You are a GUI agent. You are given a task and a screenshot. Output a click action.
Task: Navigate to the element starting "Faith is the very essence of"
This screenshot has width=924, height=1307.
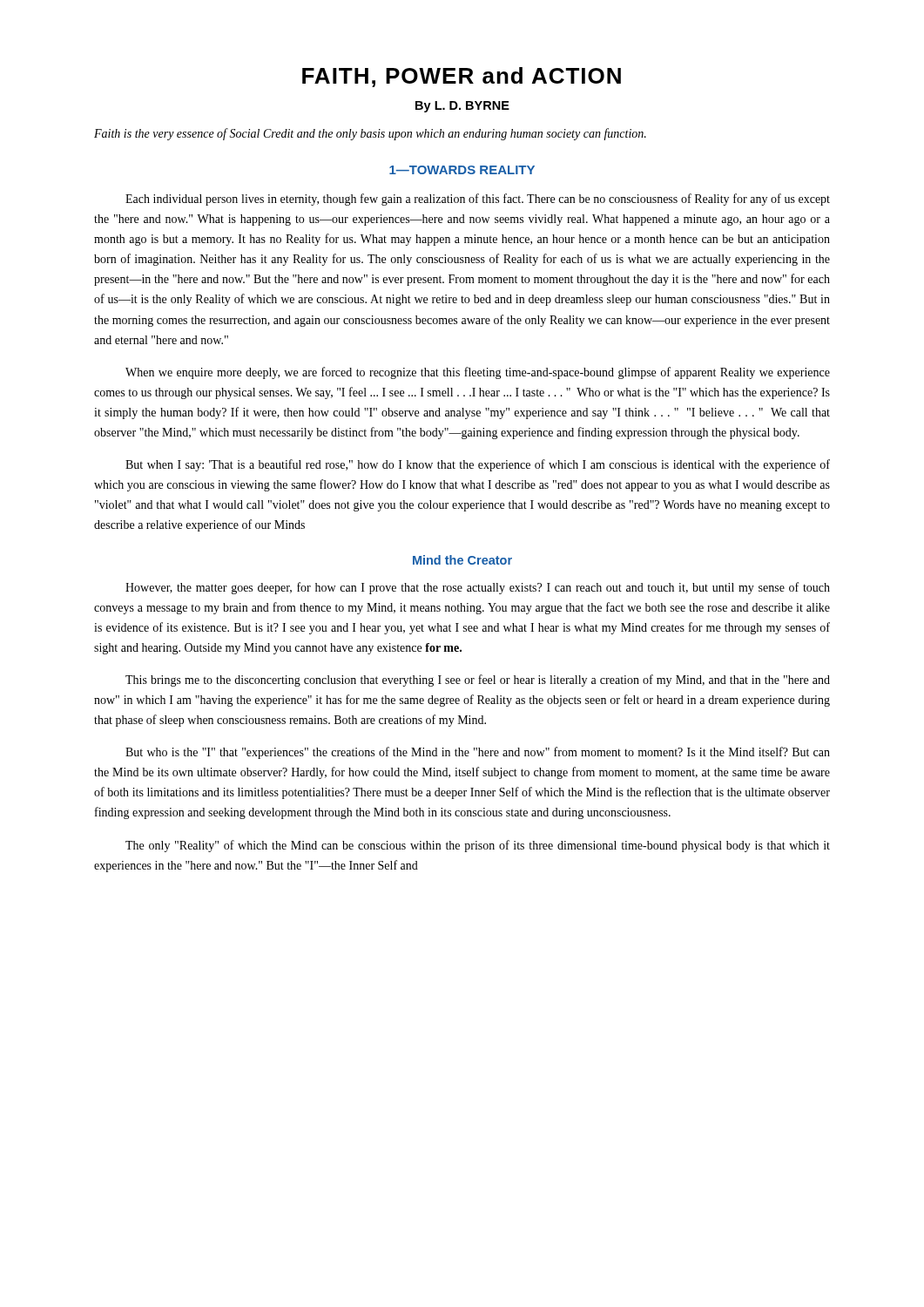click(370, 134)
